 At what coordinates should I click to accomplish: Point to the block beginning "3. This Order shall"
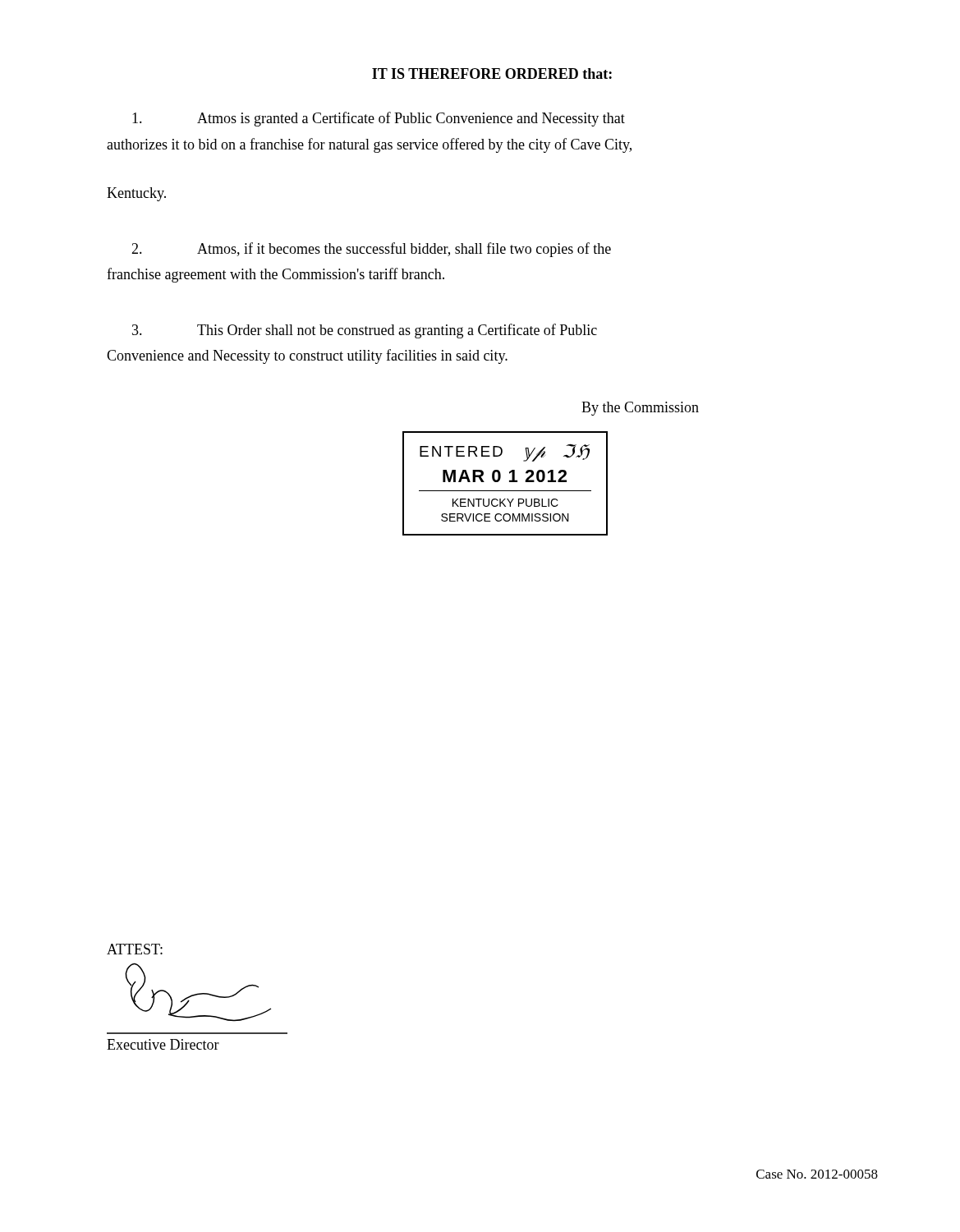tap(492, 330)
